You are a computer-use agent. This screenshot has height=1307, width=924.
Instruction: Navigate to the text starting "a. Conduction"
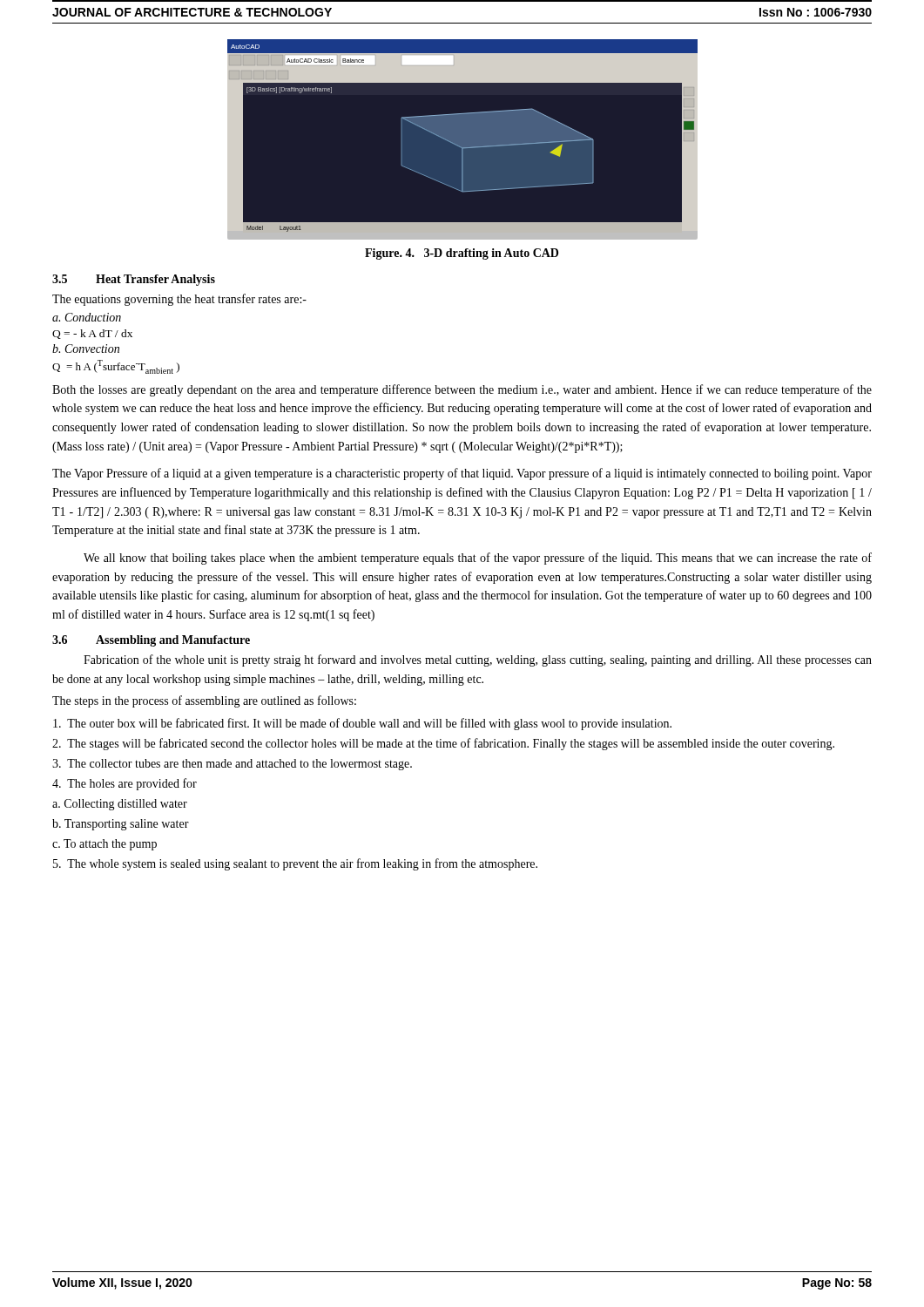point(87,317)
